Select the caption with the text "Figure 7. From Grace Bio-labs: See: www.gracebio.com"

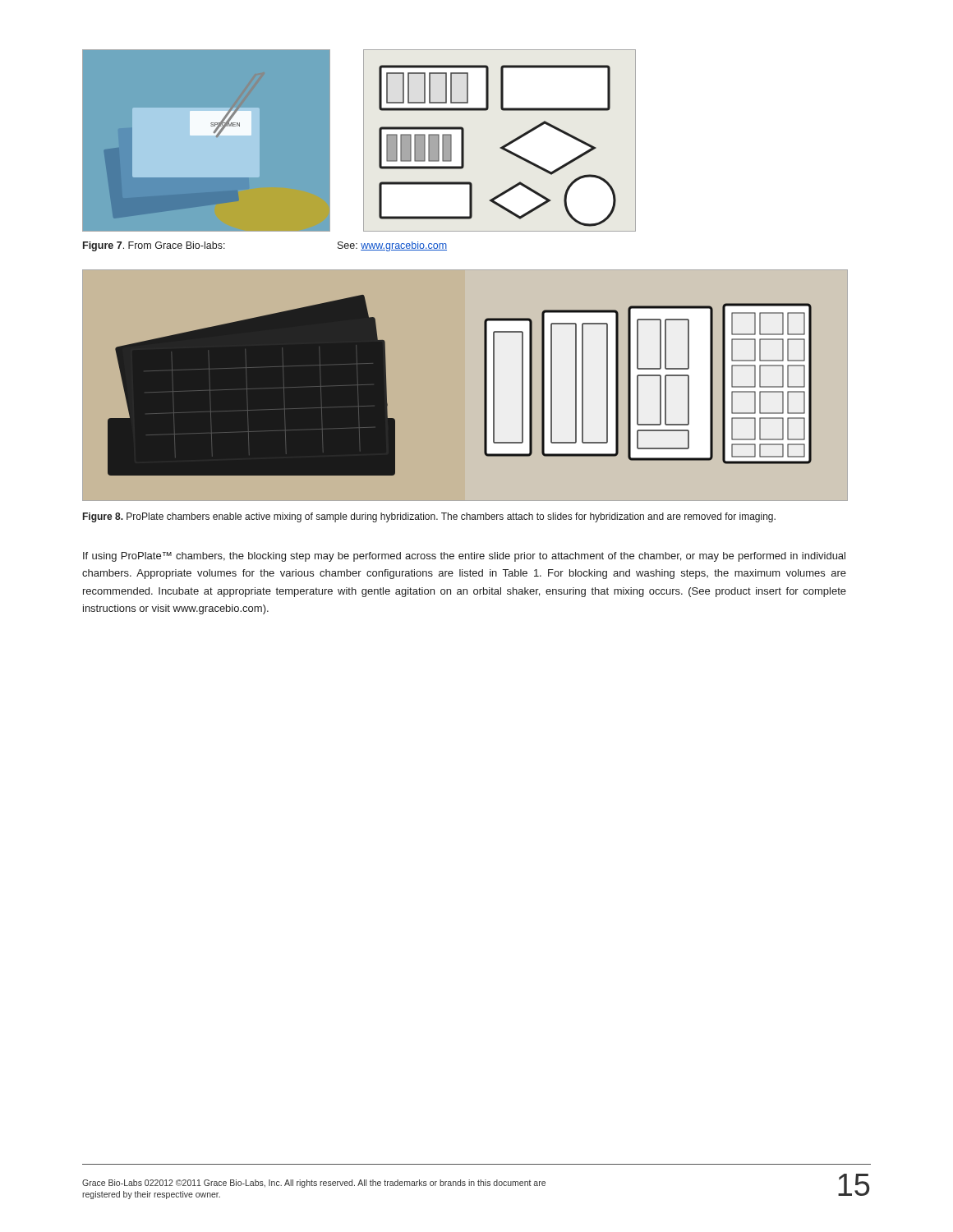click(x=159, y=245)
